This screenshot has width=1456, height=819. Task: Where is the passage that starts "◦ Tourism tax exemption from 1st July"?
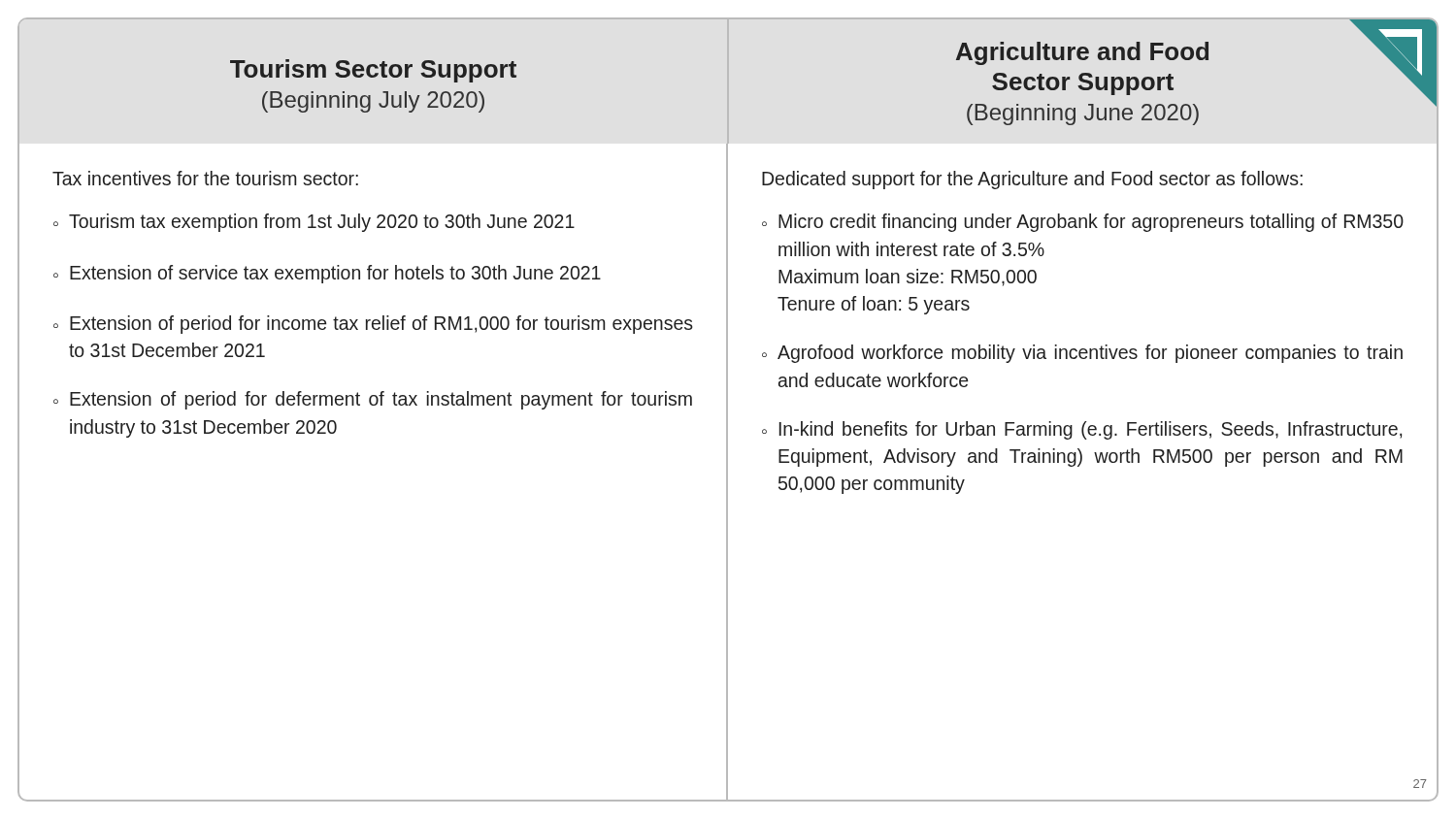[314, 223]
